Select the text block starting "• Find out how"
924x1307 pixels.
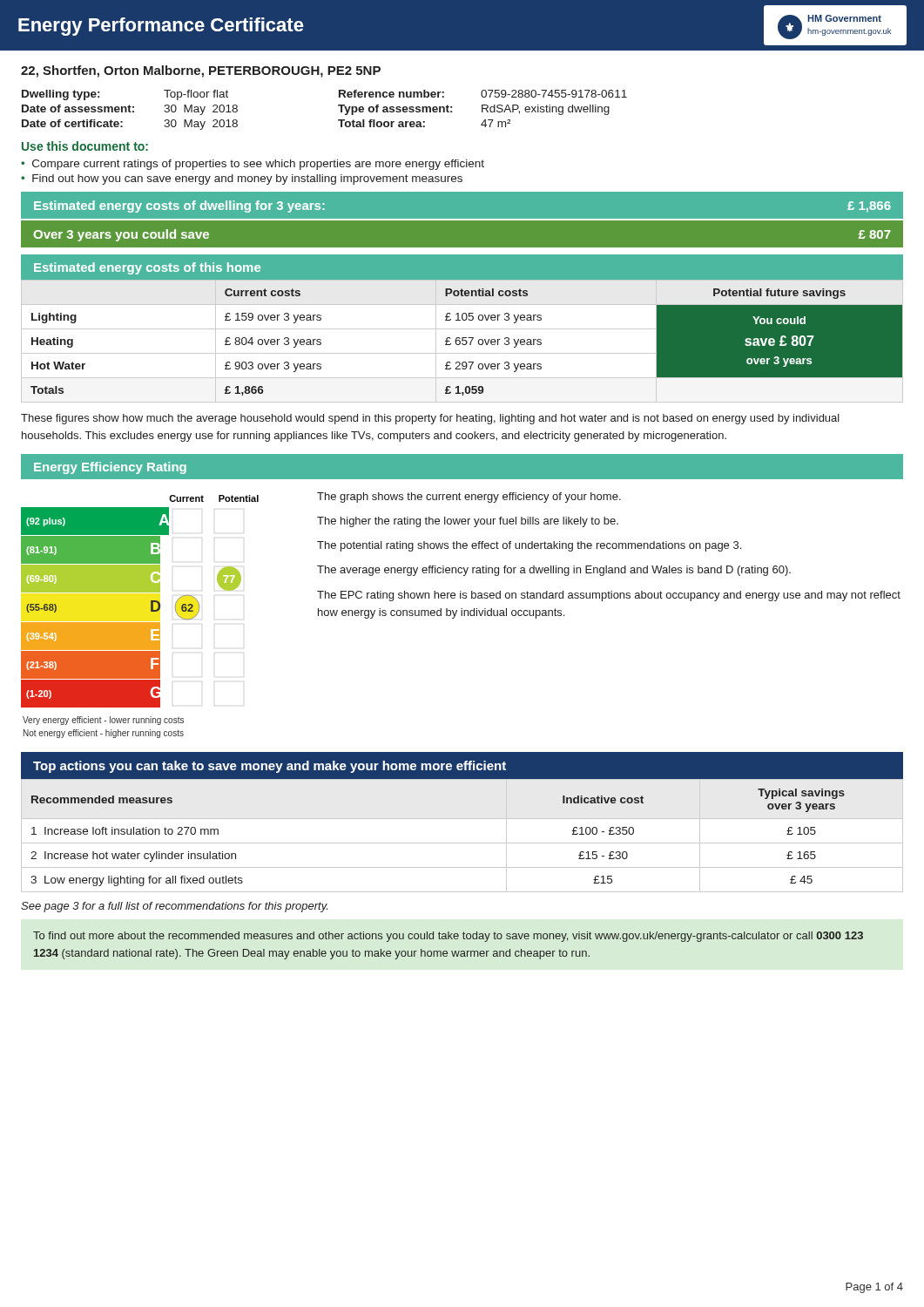242,178
